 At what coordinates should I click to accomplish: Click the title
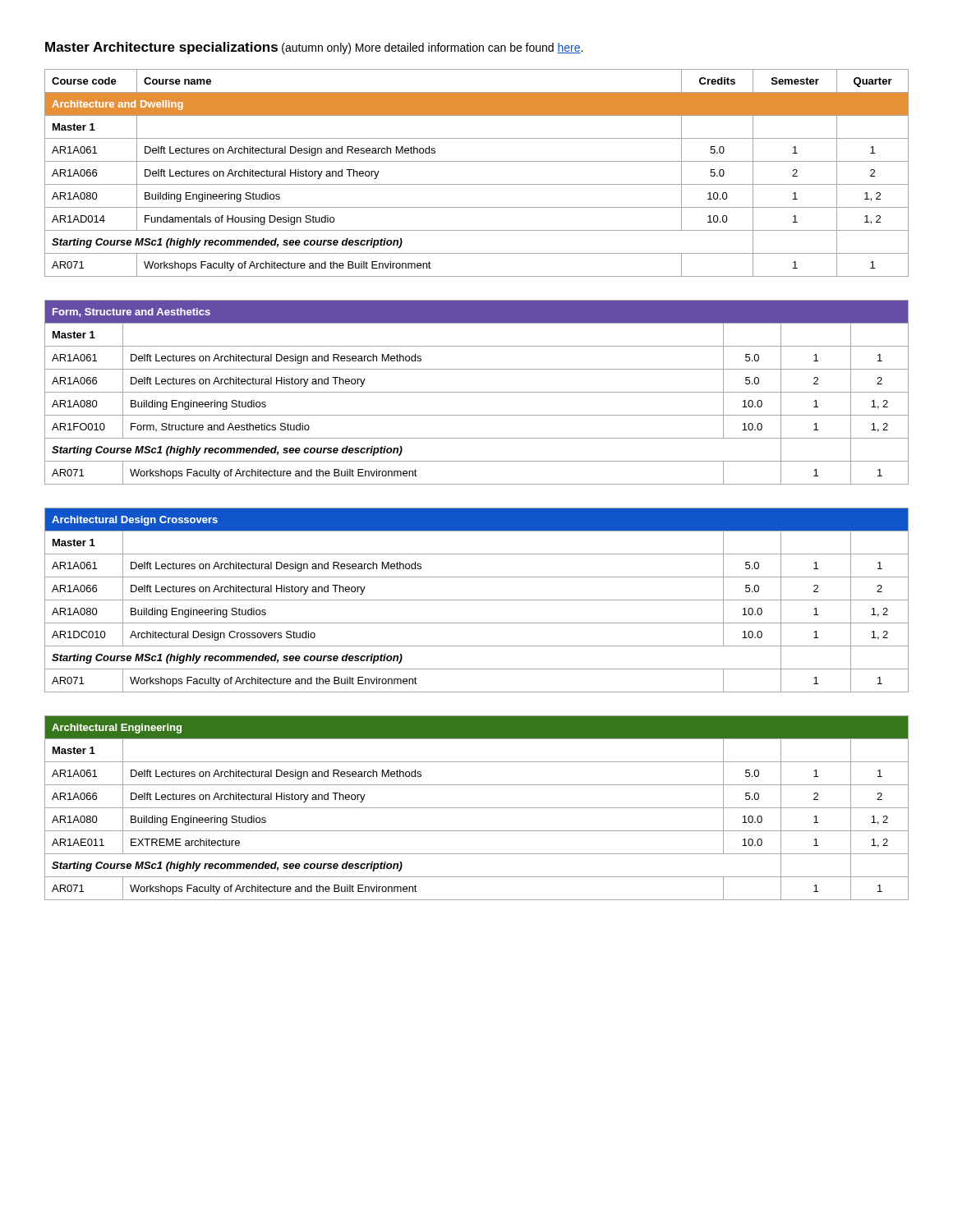coord(314,47)
